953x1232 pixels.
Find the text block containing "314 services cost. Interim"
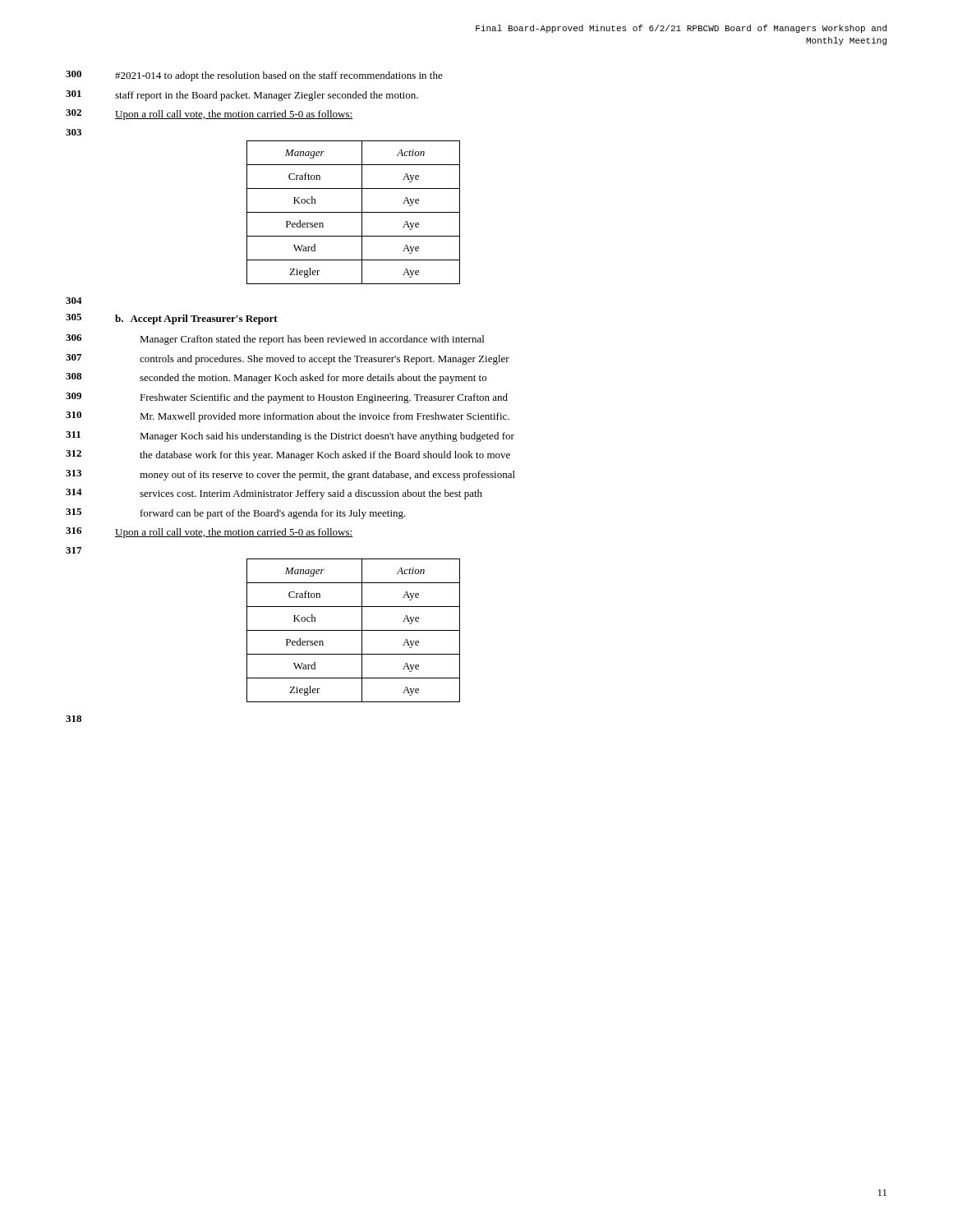(476, 493)
